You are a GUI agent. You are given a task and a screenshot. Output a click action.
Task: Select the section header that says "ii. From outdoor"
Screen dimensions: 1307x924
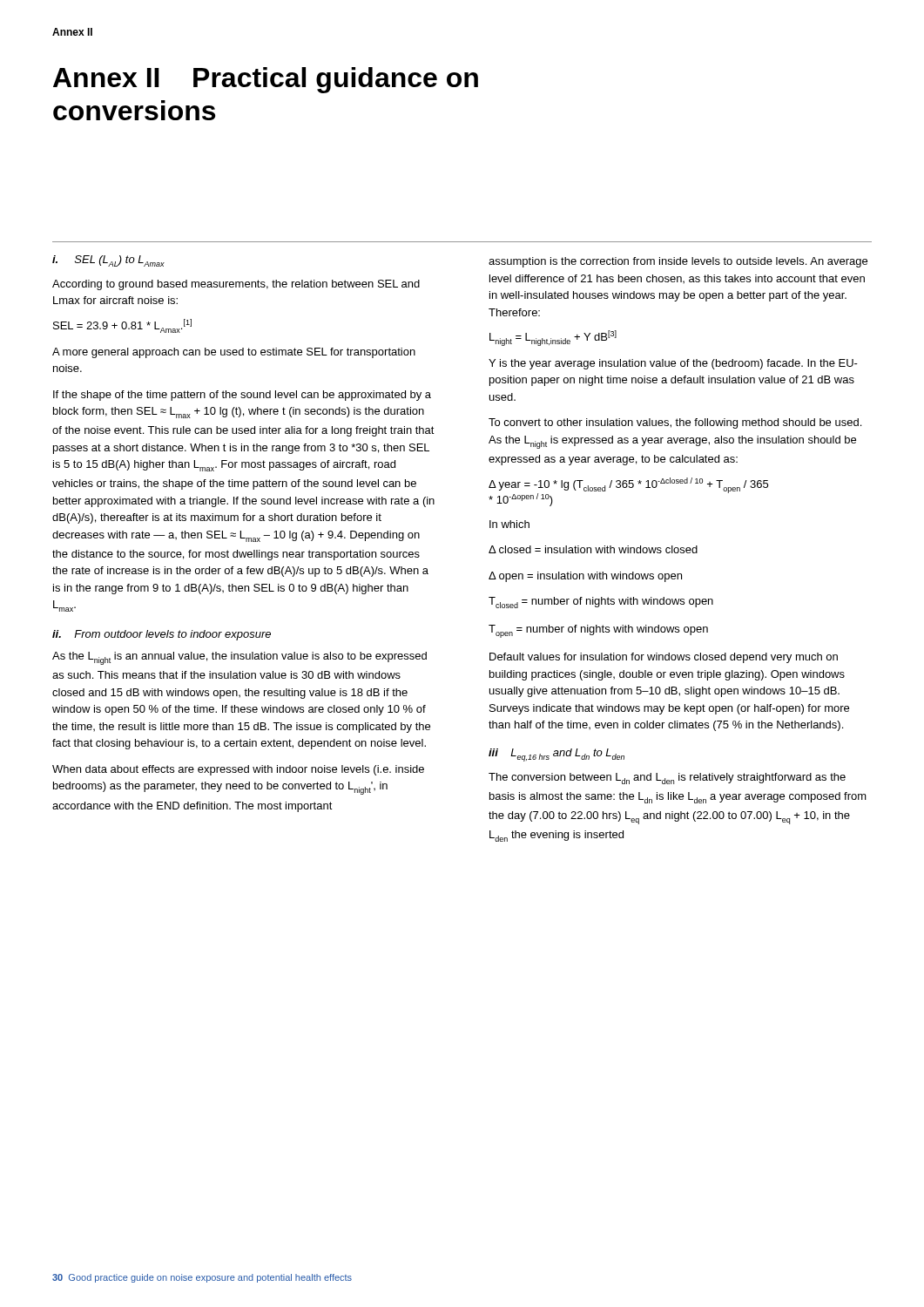tap(162, 634)
